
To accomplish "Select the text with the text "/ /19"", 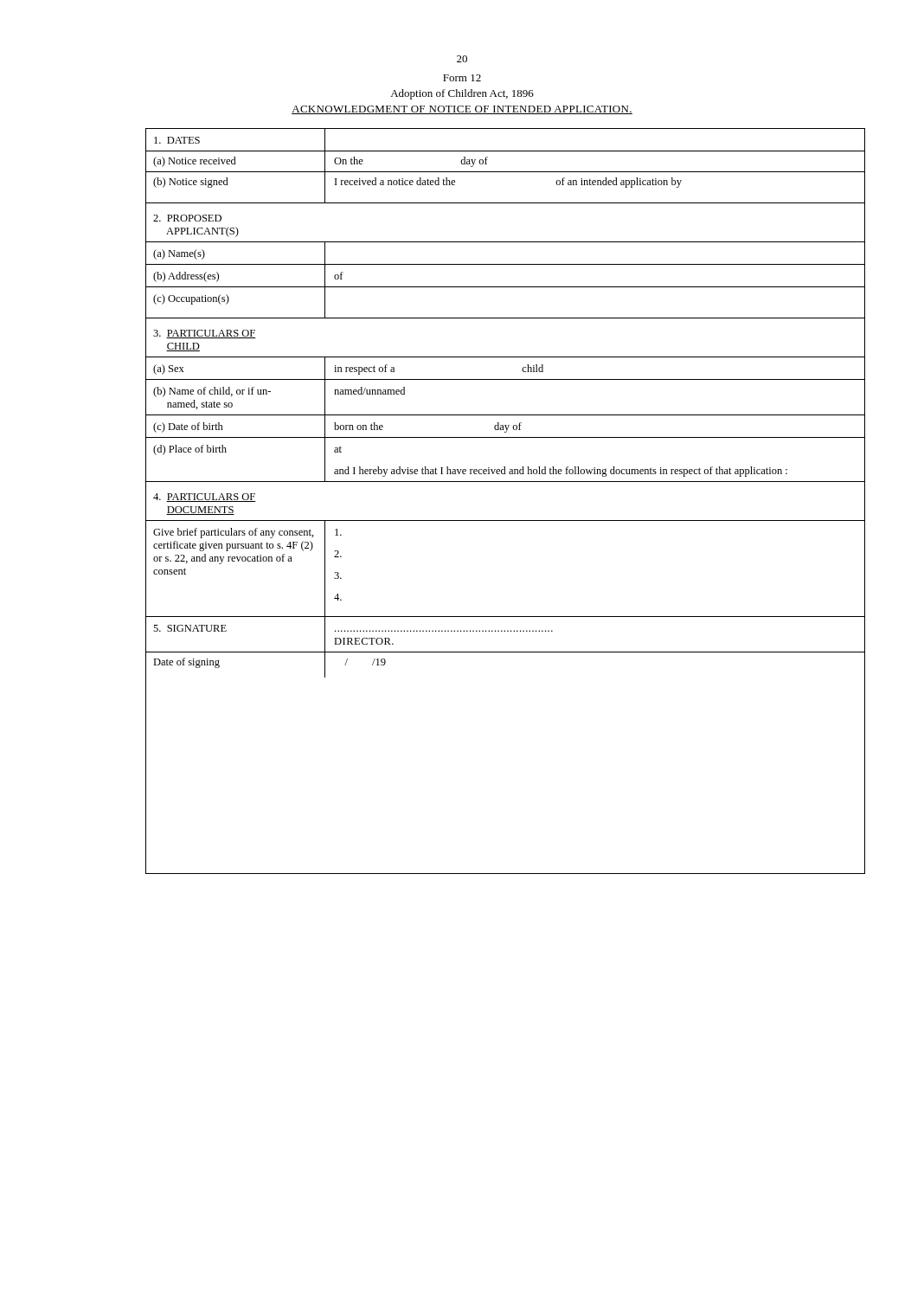I will (x=360, y=662).
